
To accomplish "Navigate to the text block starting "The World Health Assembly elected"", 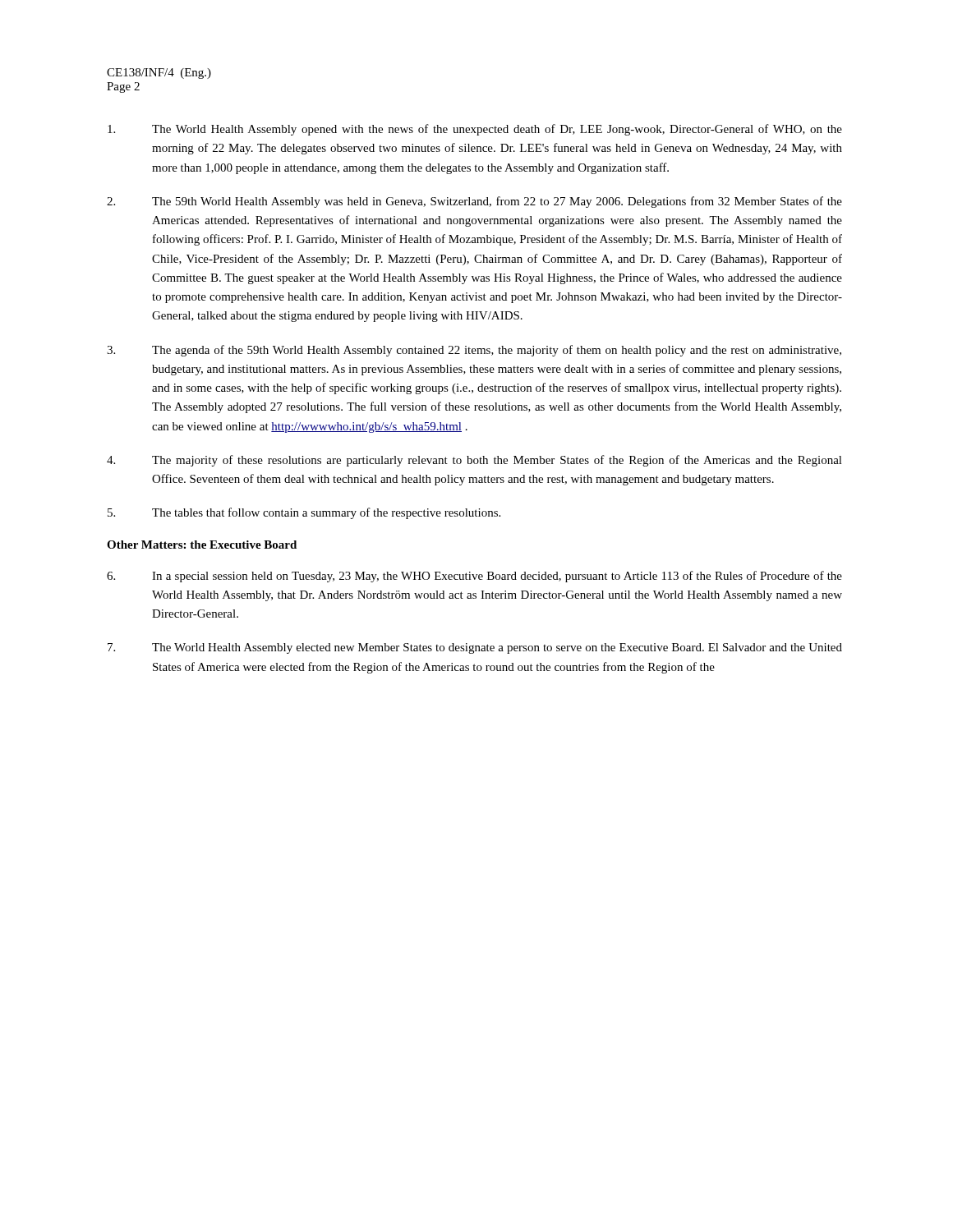I will click(474, 658).
